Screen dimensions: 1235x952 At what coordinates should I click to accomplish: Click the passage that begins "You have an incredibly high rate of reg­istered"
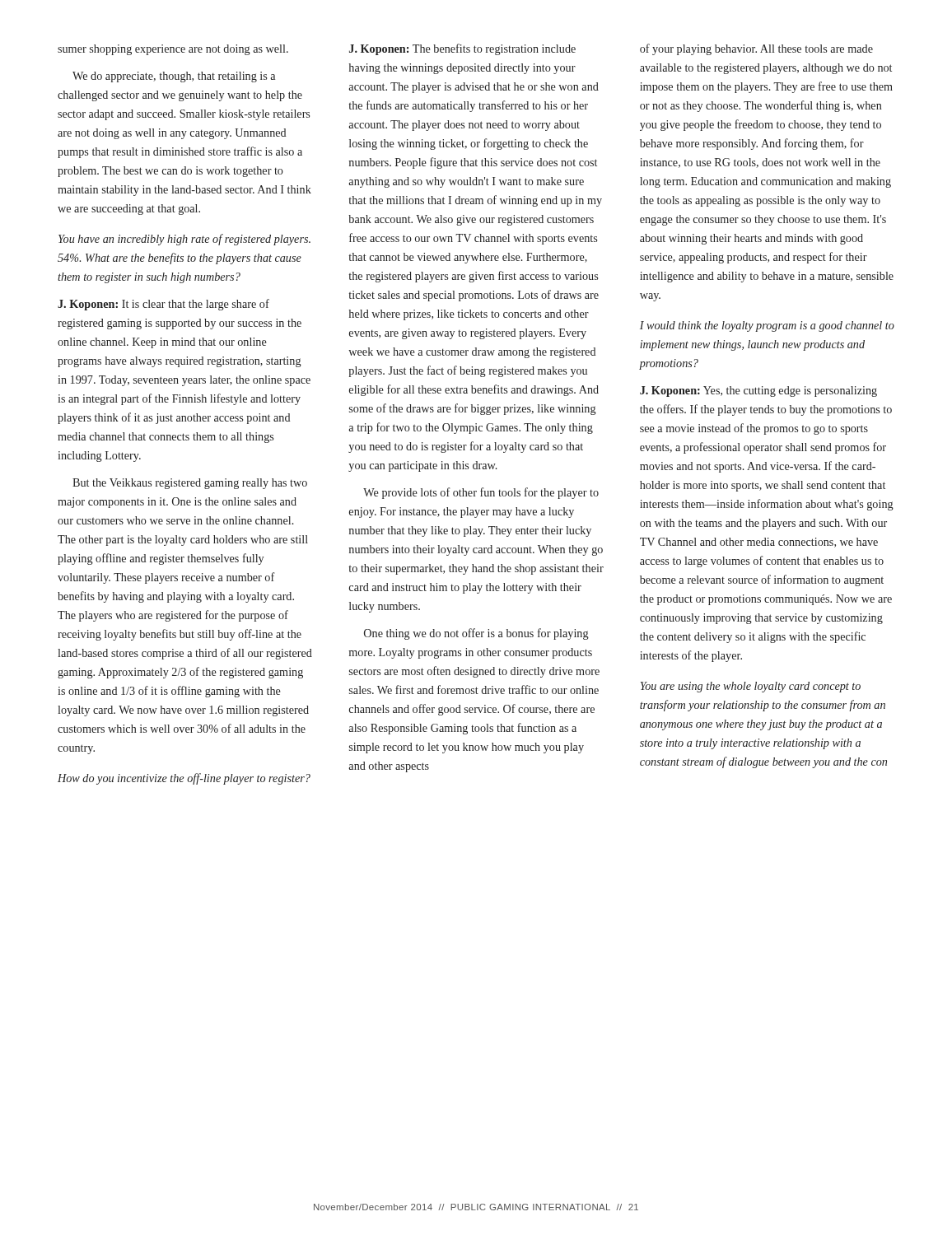point(185,258)
